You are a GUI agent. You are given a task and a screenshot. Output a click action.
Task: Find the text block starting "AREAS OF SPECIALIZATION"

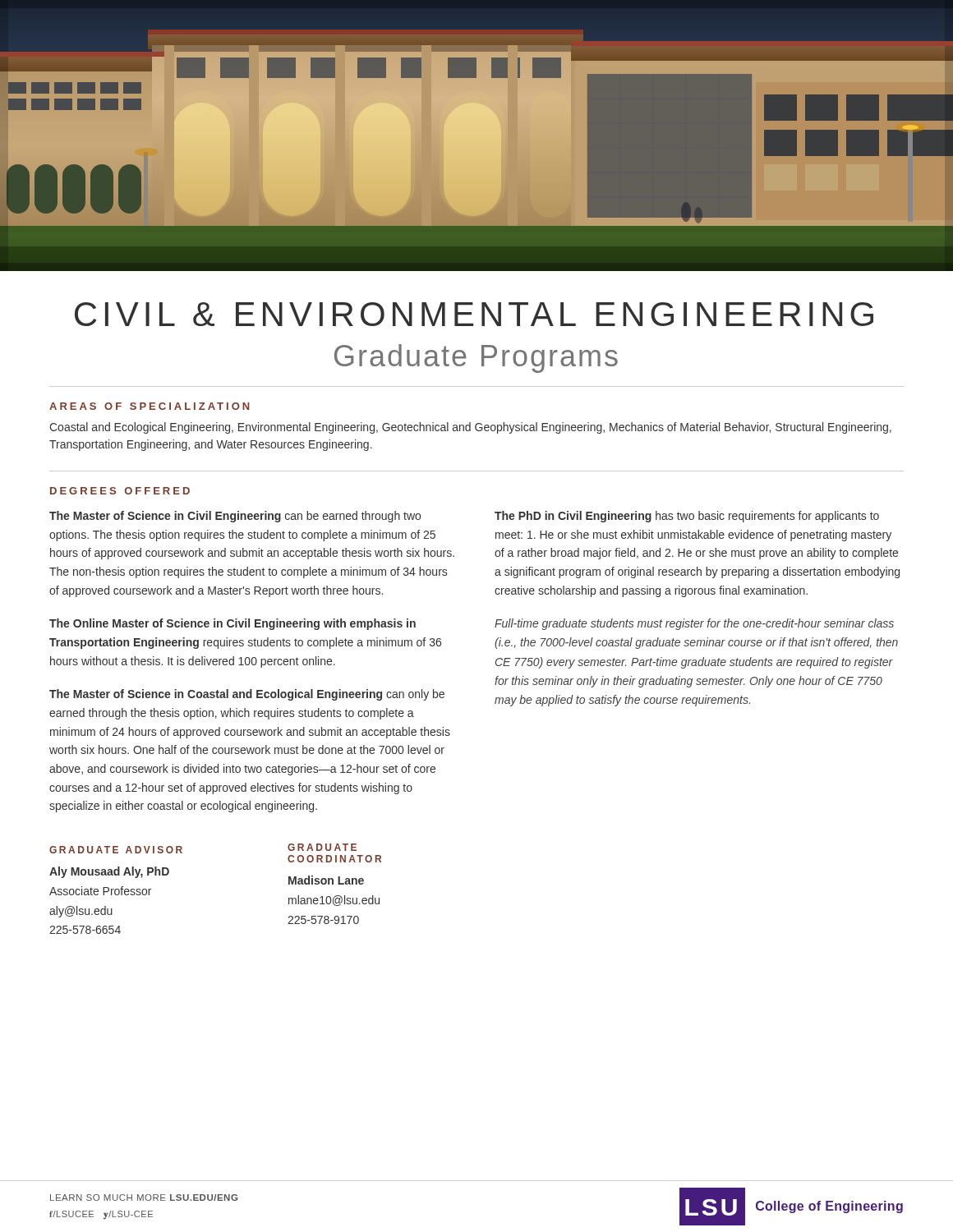(151, 406)
